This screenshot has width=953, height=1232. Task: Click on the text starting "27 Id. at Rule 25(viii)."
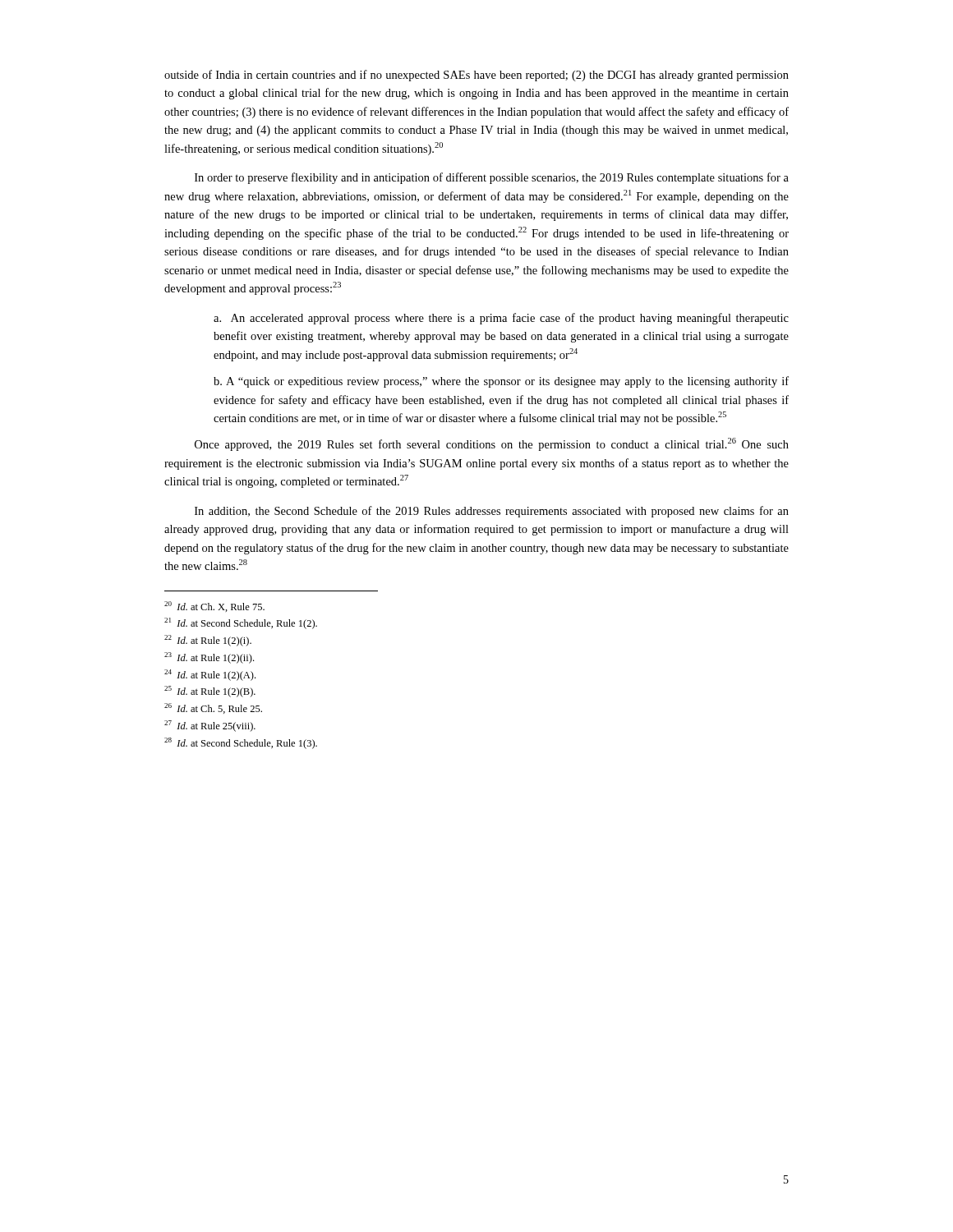click(x=210, y=725)
